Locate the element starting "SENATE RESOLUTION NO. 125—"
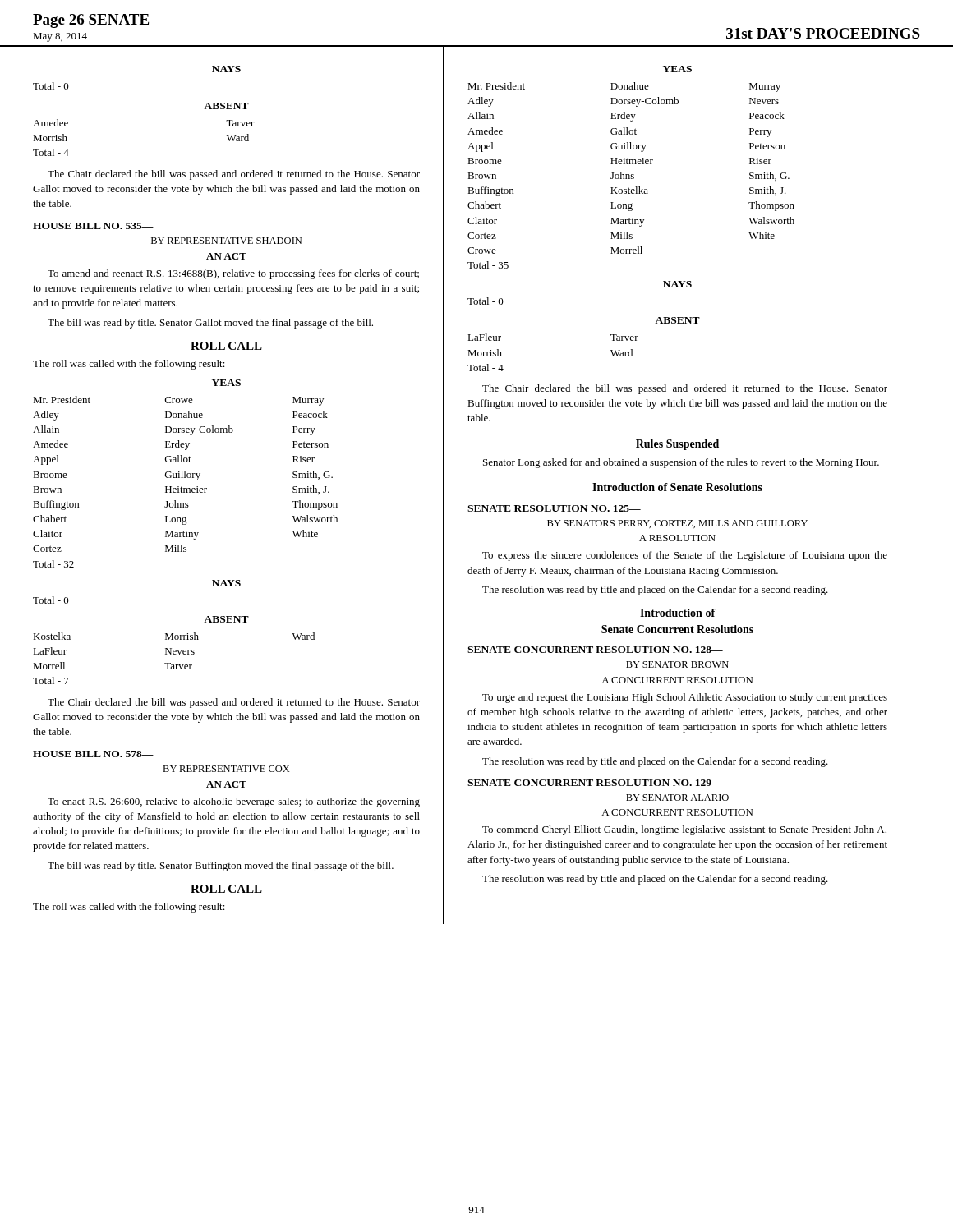Screen dimensions: 1232x953 [554, 508]
